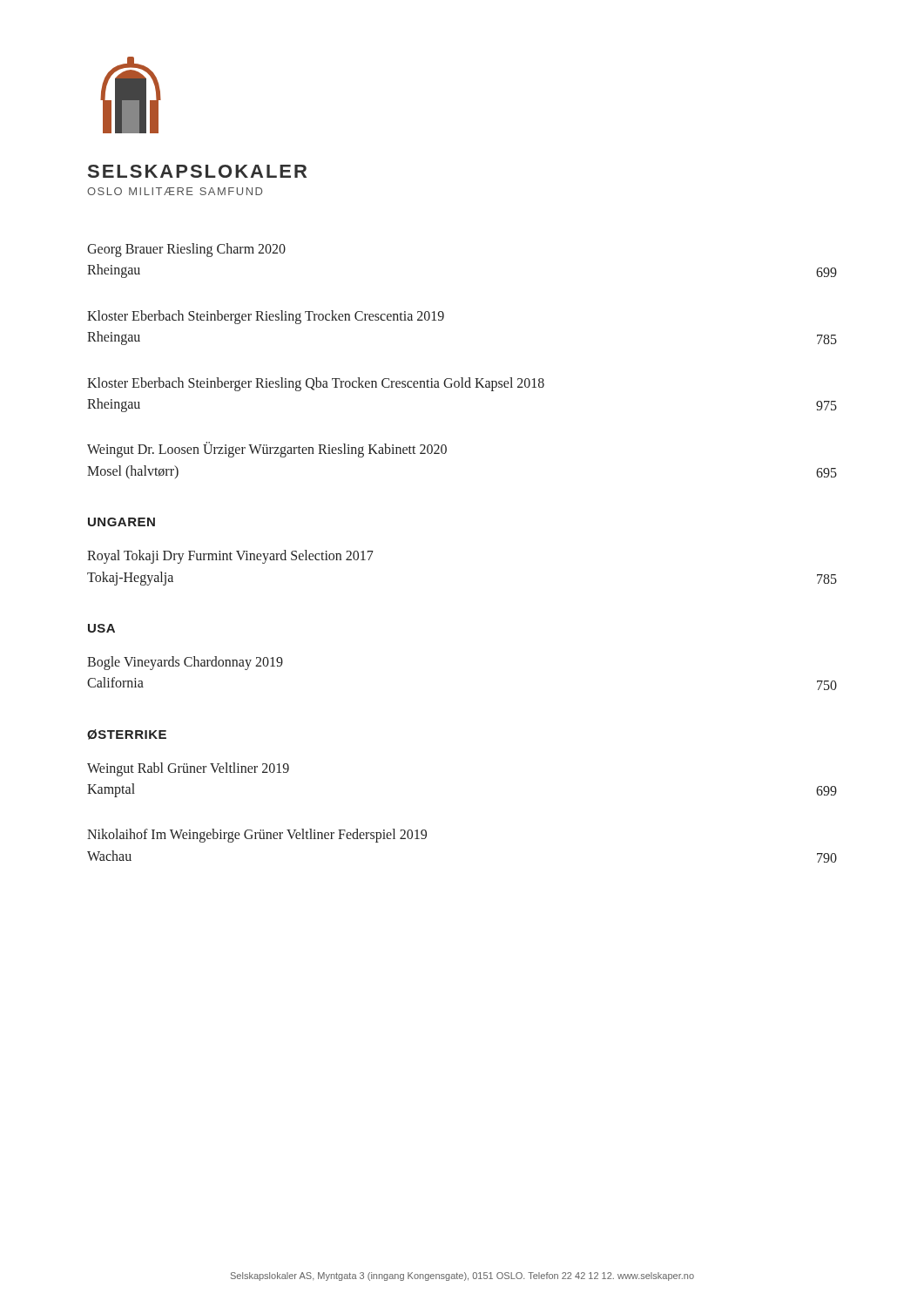Locate the list item that reads "Nikolaihof Im Weingebirge Grüner Veltliner Federspiel 2019 Wachau"

coord(257,836)
